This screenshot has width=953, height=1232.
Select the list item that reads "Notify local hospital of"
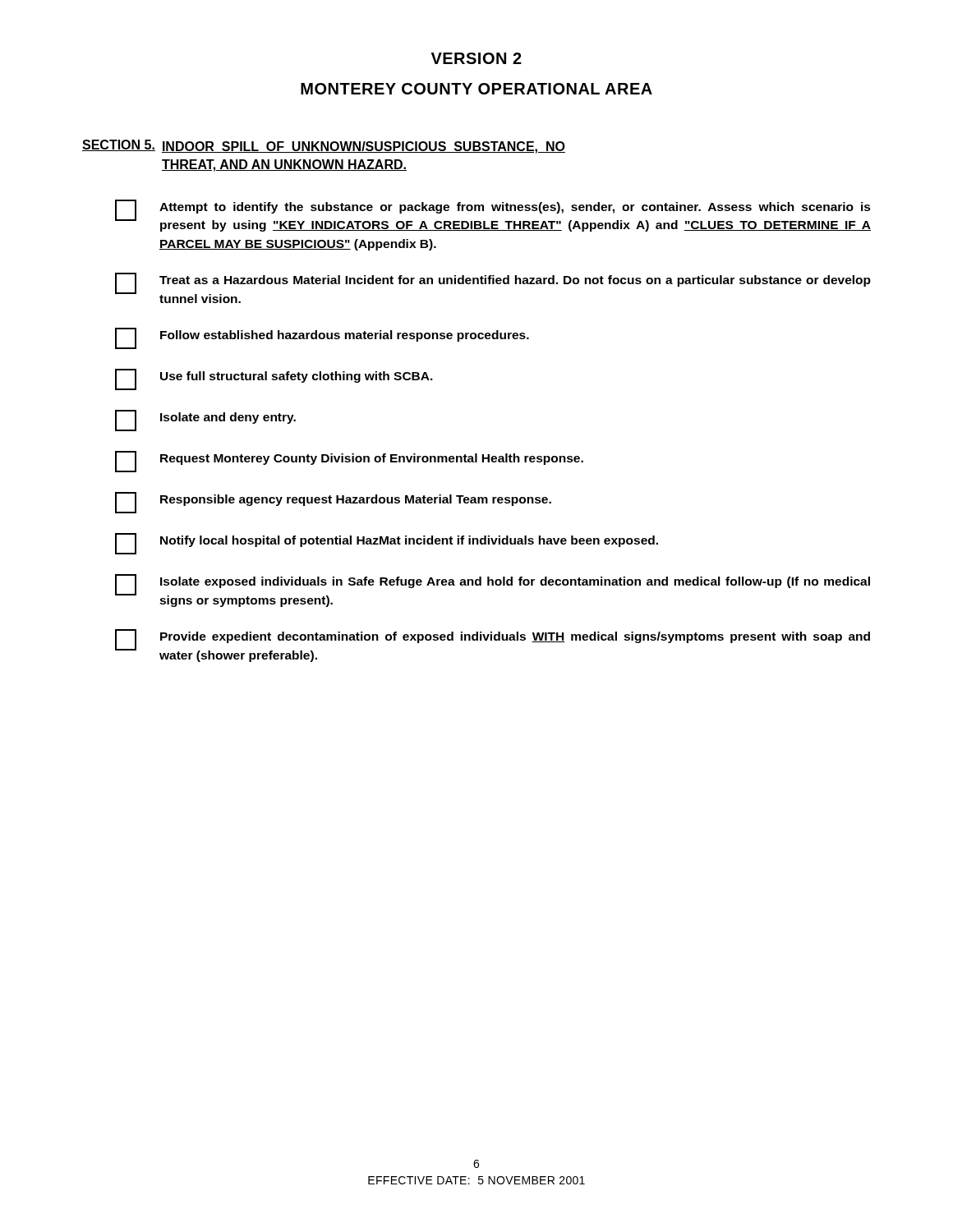click(x=493, y=543)
